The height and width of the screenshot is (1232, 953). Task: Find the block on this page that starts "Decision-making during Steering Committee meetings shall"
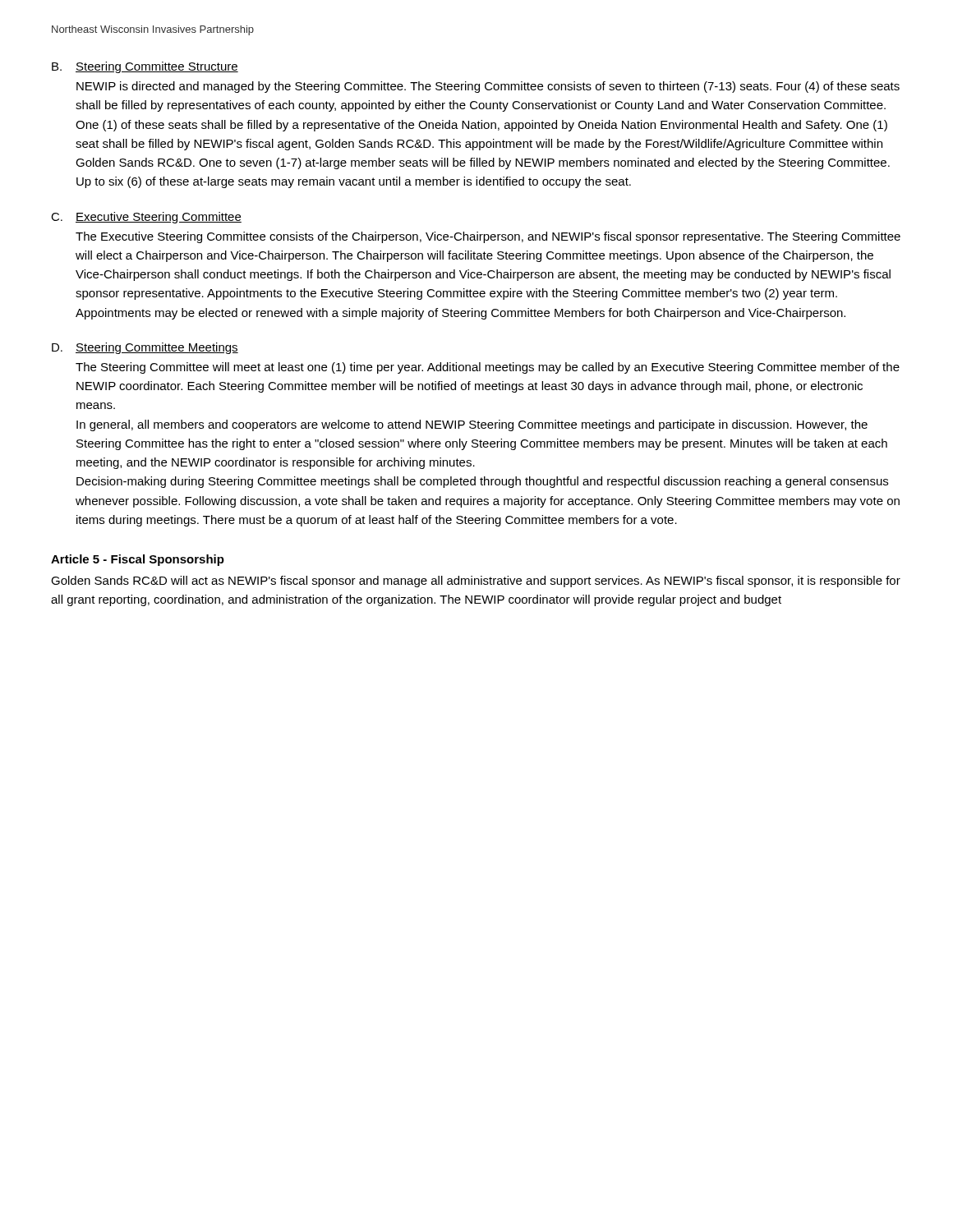pos(489,500)
